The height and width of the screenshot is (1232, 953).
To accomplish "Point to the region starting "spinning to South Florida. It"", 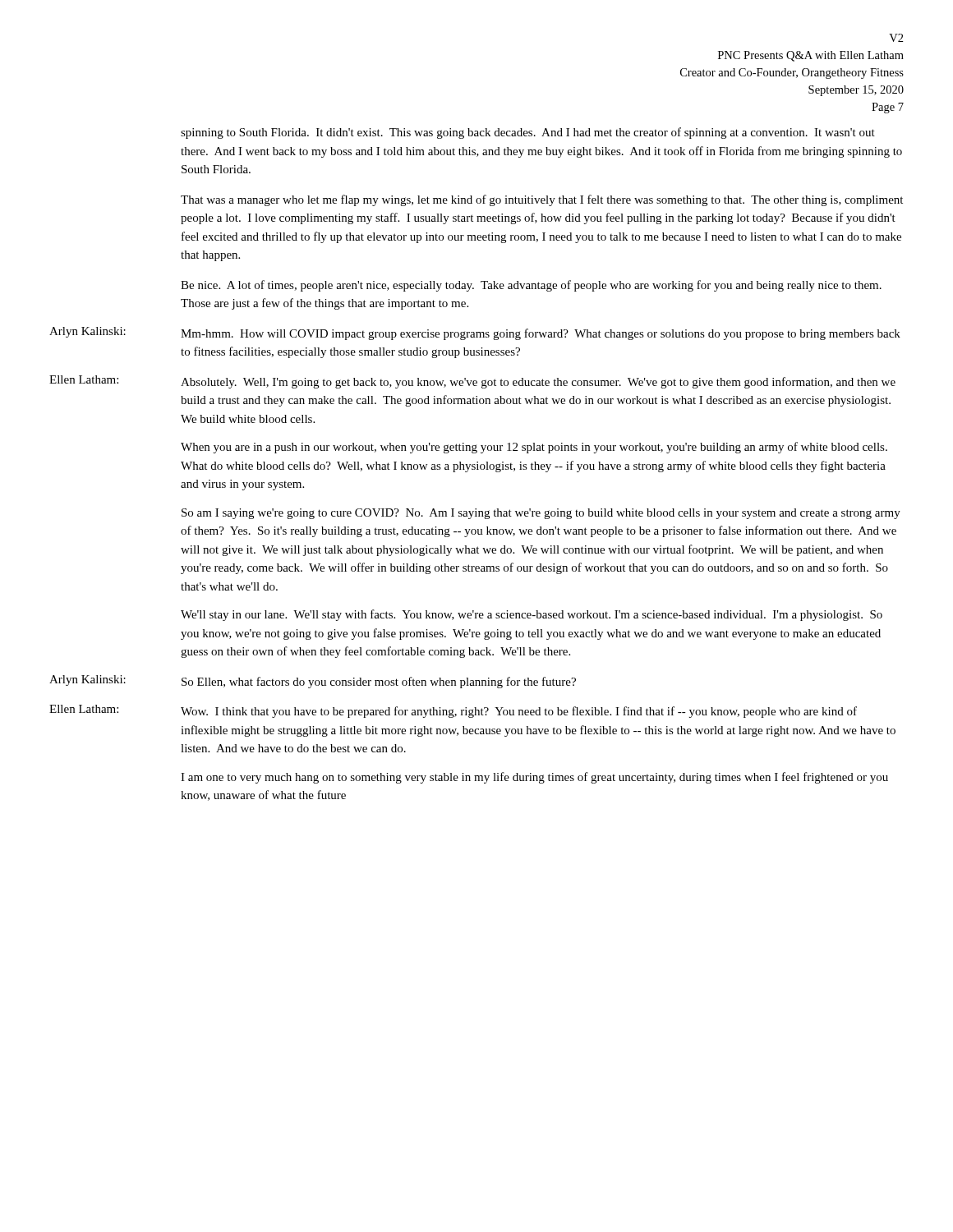I will click(476, 151).
